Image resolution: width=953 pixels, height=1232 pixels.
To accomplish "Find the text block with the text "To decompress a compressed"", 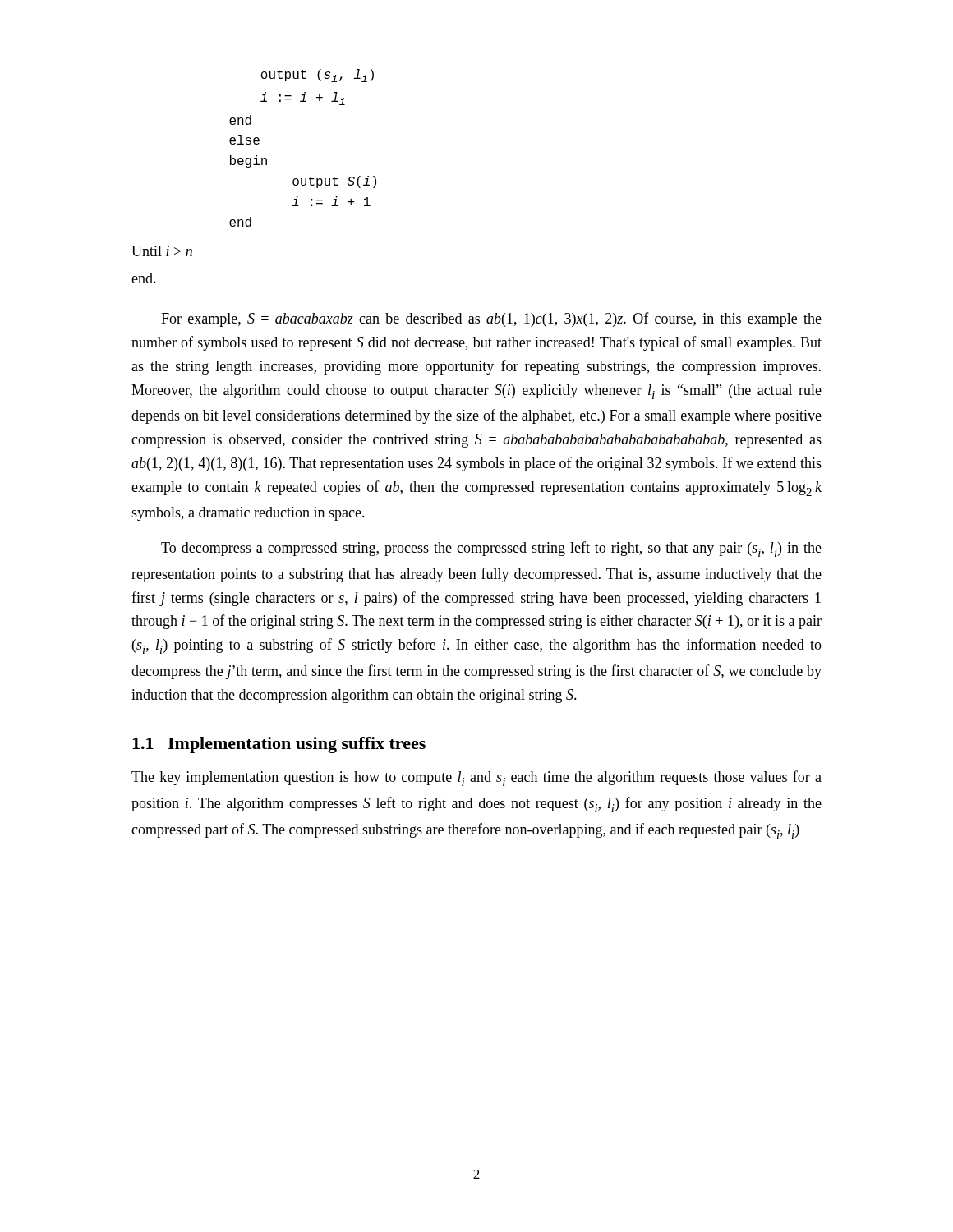I will coord(476,621).
